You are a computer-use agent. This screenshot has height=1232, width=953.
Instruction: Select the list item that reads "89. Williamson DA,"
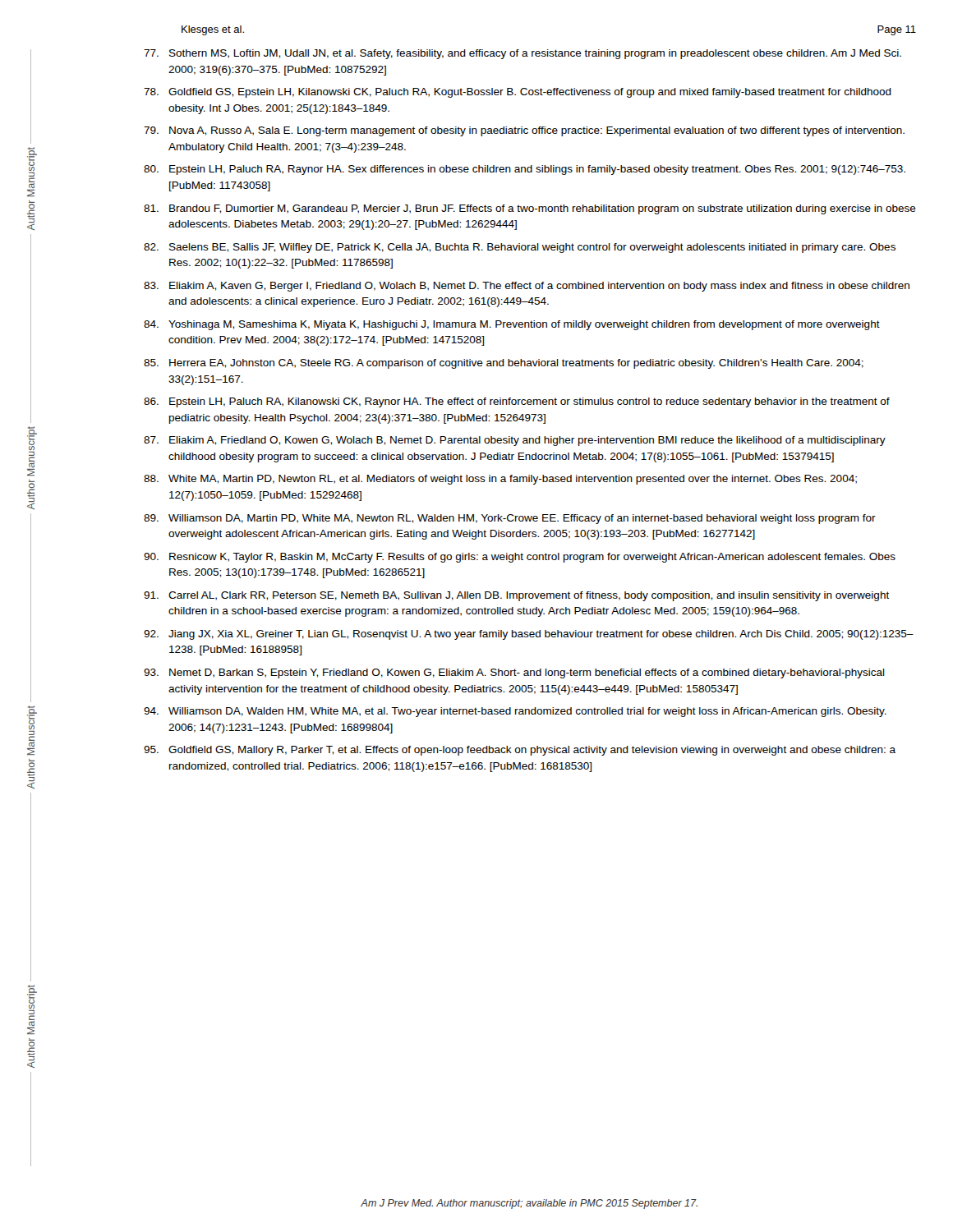pos(530,526)
